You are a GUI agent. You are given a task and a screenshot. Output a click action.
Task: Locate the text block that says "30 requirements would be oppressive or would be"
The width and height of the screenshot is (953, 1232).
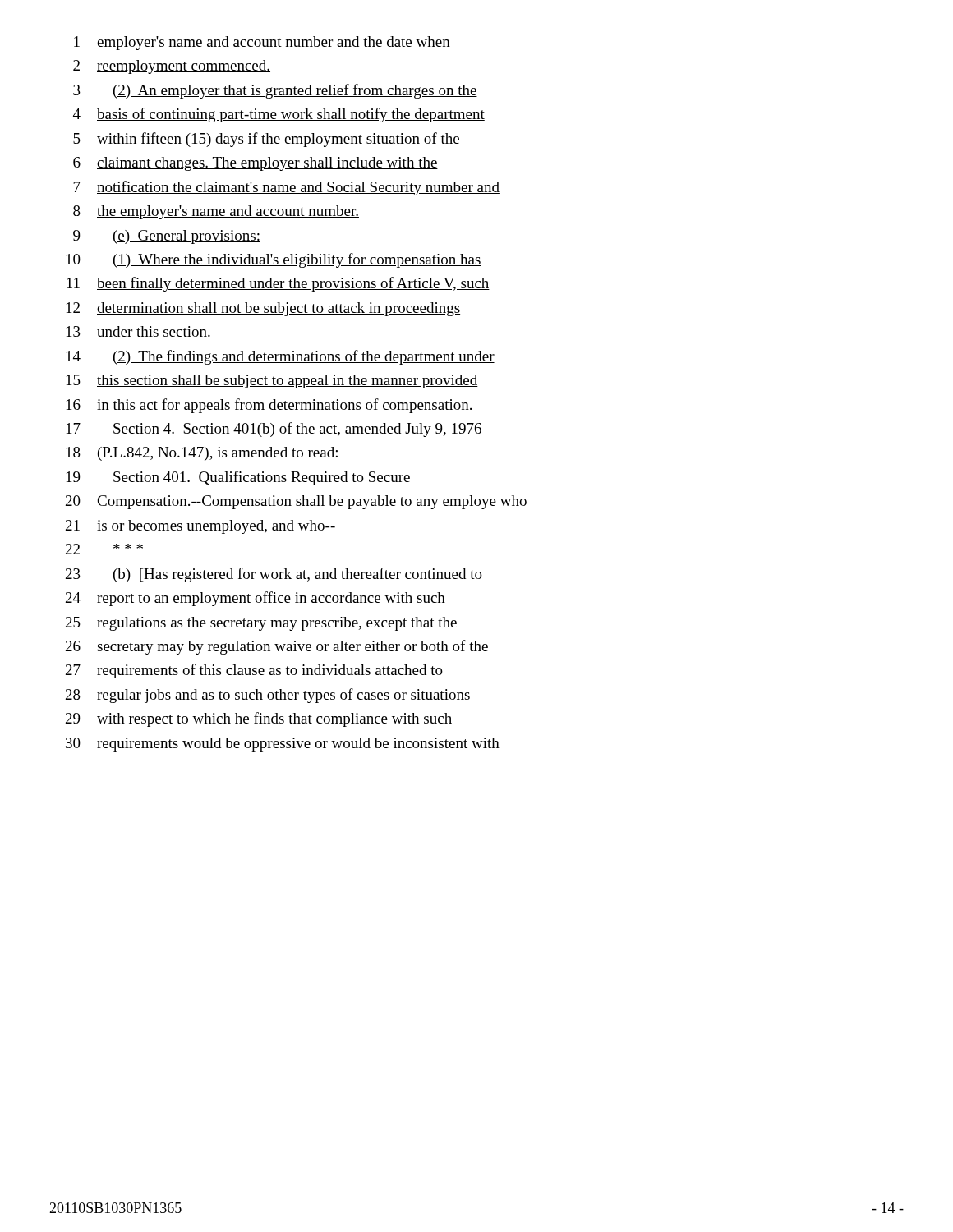click(274, 743)
